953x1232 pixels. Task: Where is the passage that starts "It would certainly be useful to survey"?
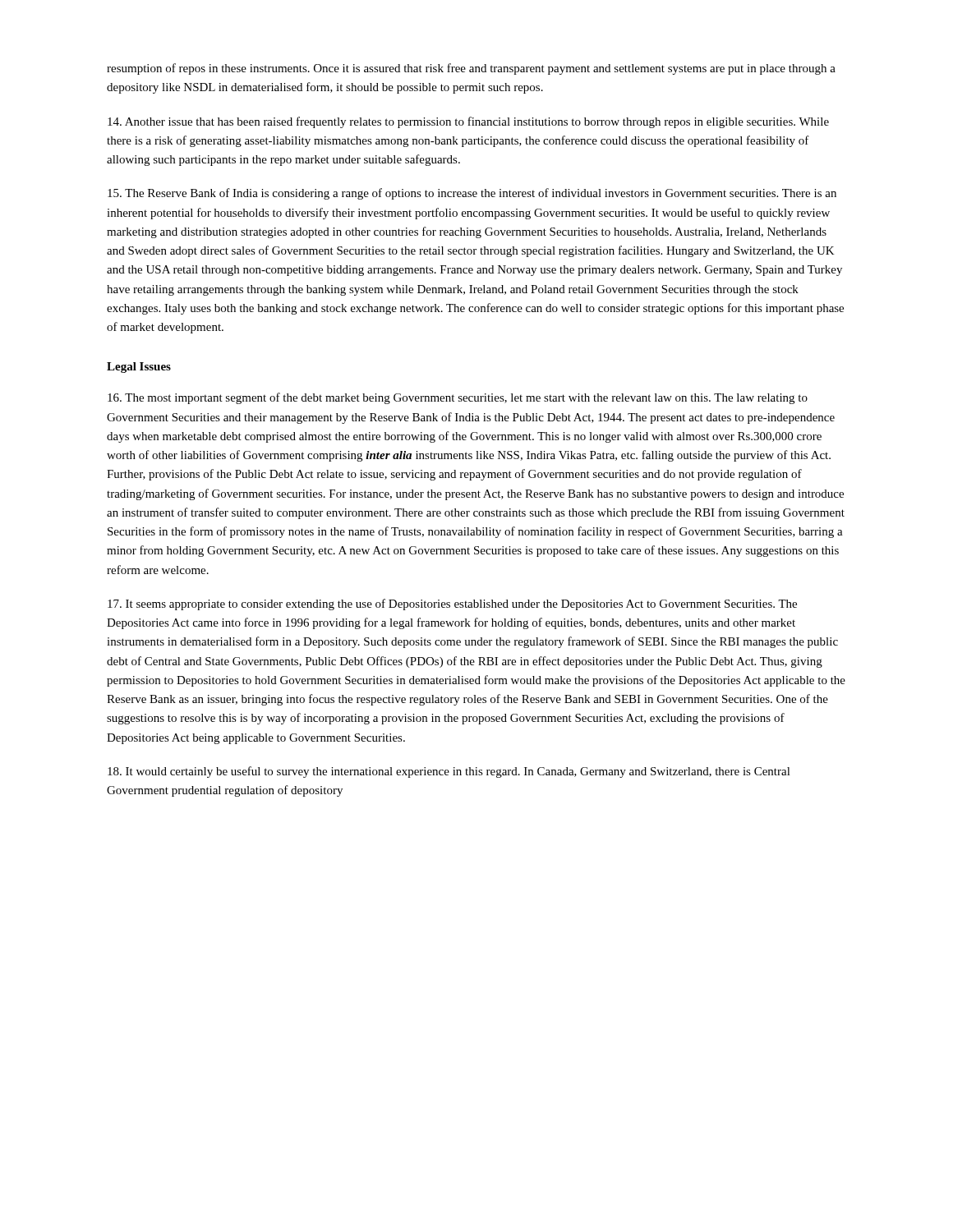pos(448,781)
